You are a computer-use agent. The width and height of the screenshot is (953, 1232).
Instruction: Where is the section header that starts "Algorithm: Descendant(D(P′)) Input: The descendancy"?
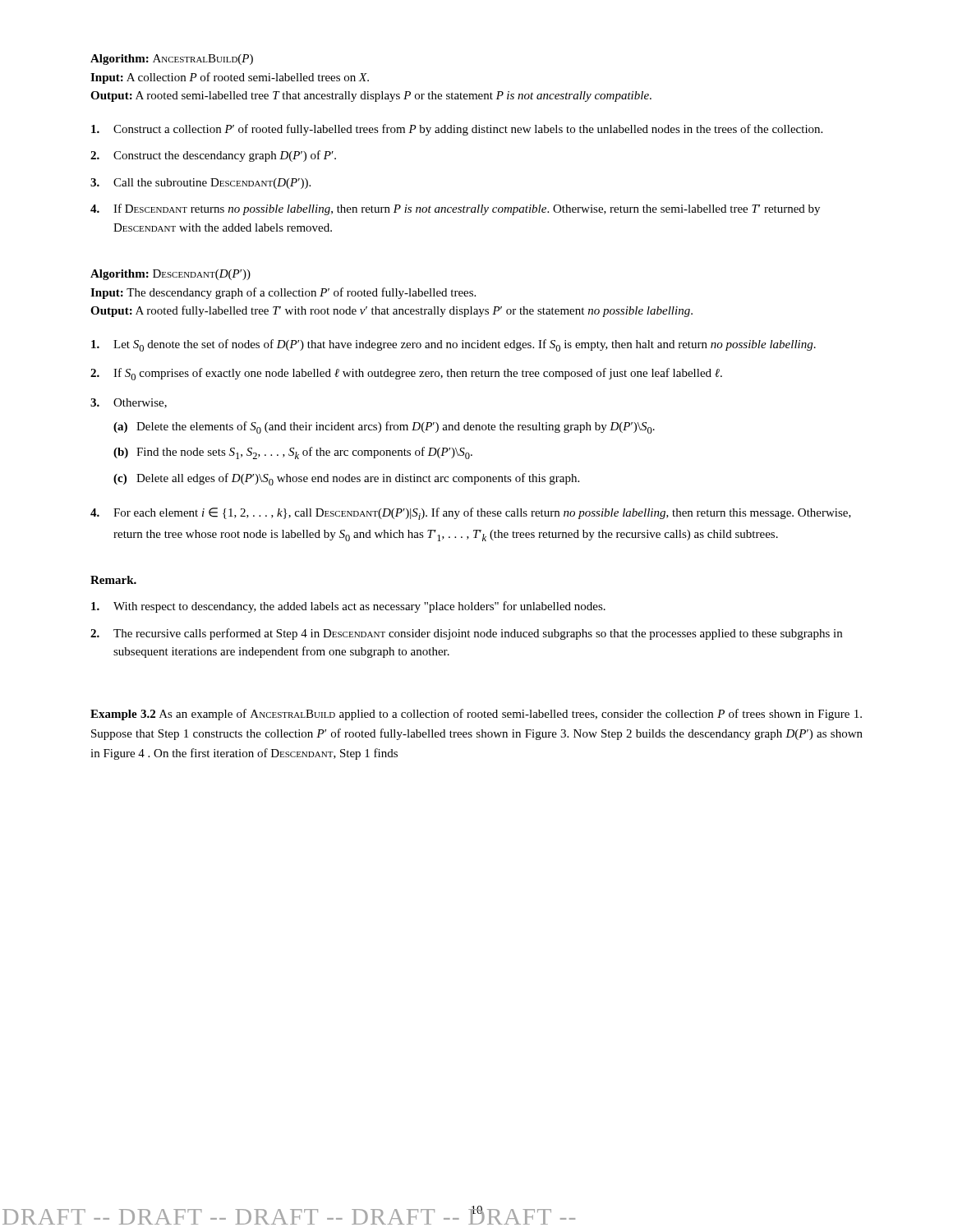click(x=476, y=292)
